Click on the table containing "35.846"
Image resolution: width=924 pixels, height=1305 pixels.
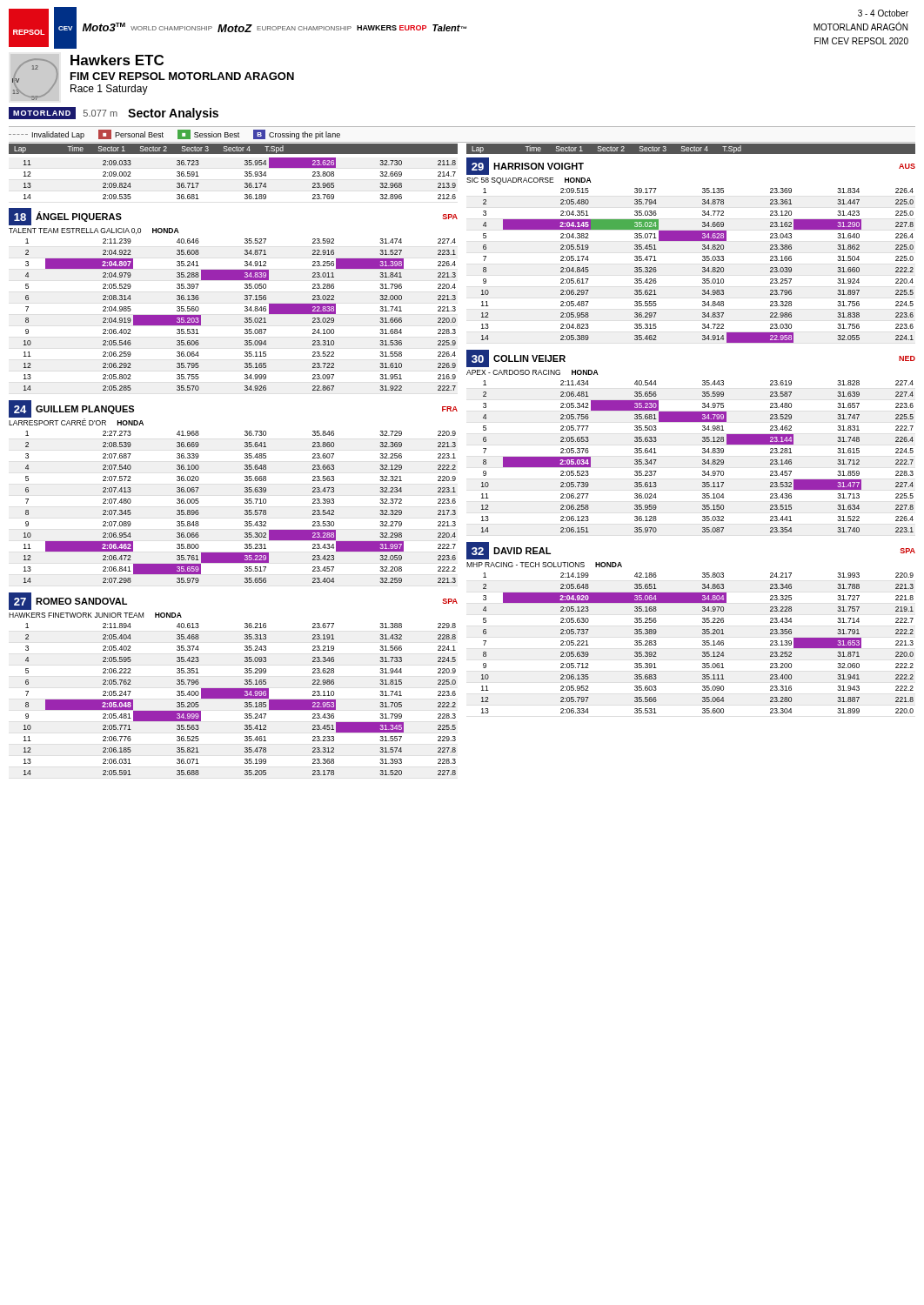pos(233,507)
